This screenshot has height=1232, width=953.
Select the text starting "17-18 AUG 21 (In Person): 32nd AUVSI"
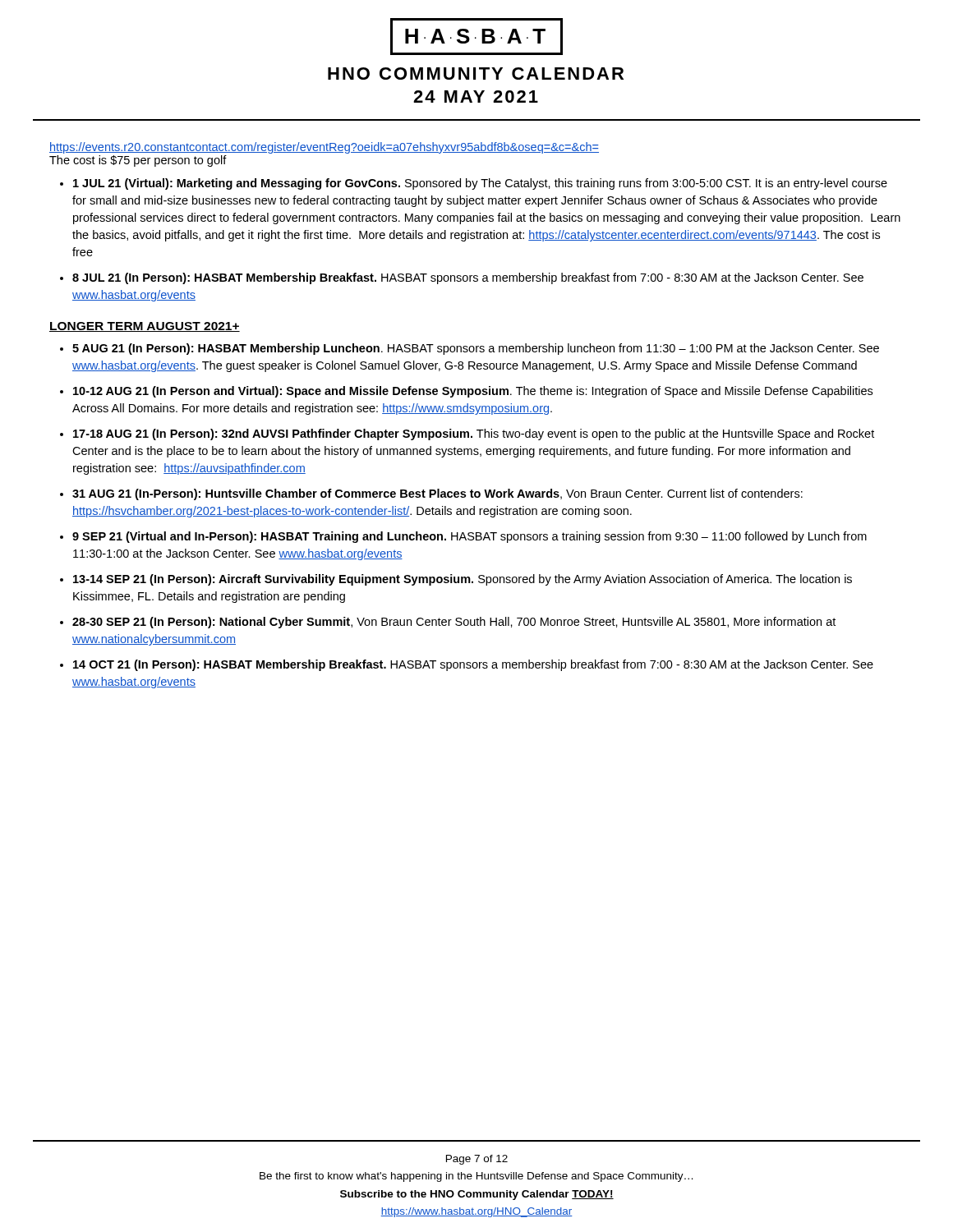coord(473,451)
